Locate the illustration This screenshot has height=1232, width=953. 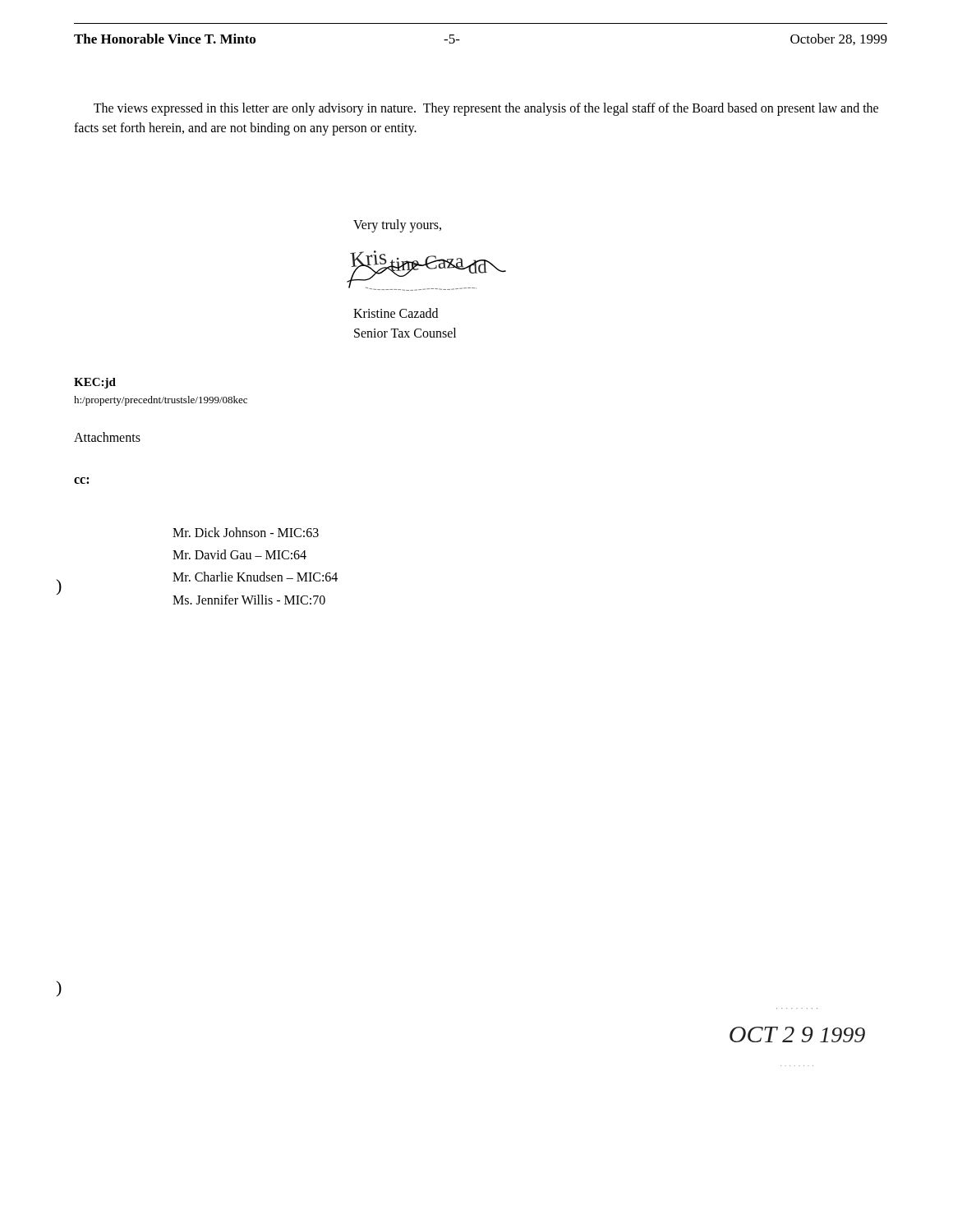(x=431, y=271)
